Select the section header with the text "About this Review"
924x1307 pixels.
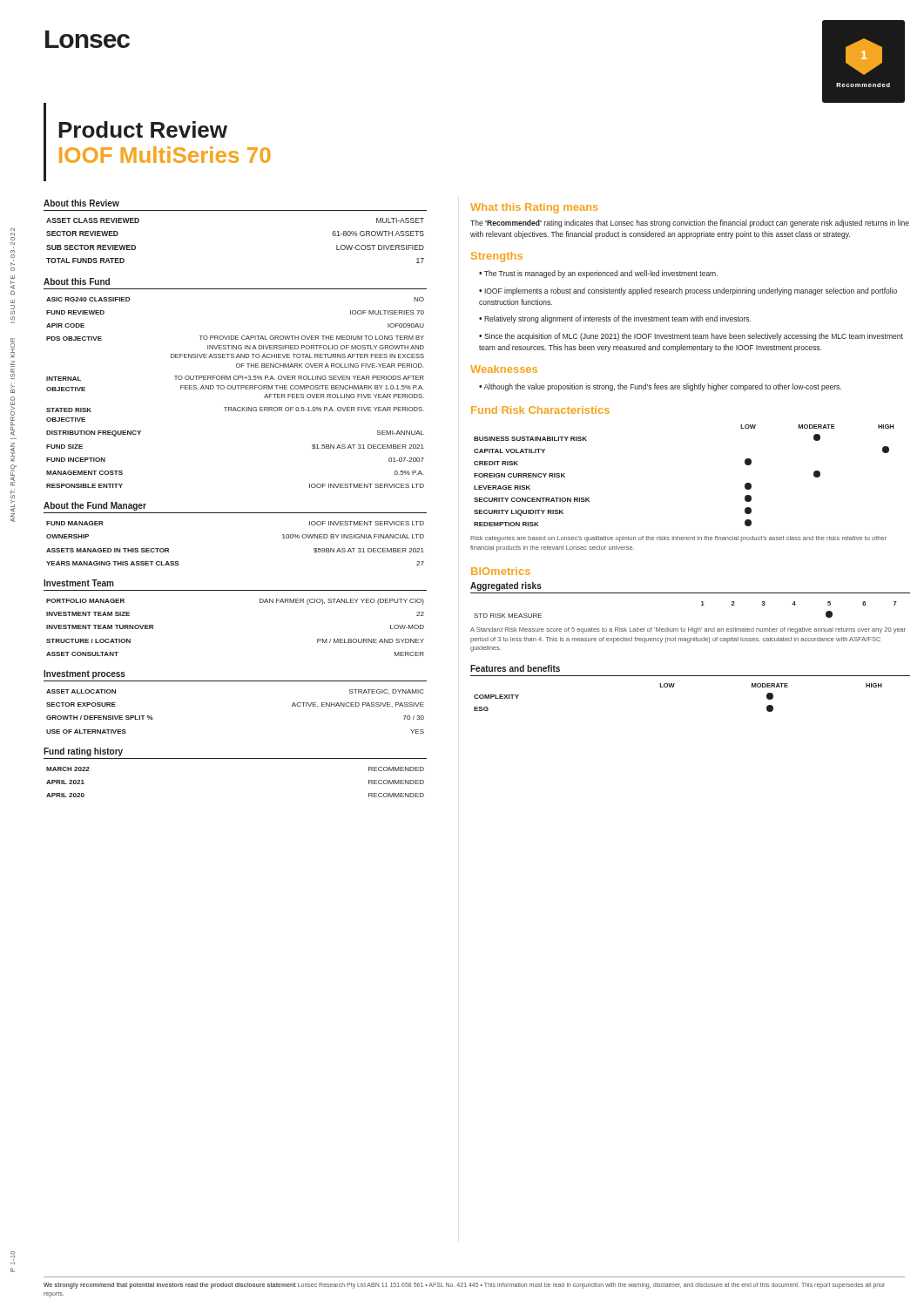(x=81, y=203)
